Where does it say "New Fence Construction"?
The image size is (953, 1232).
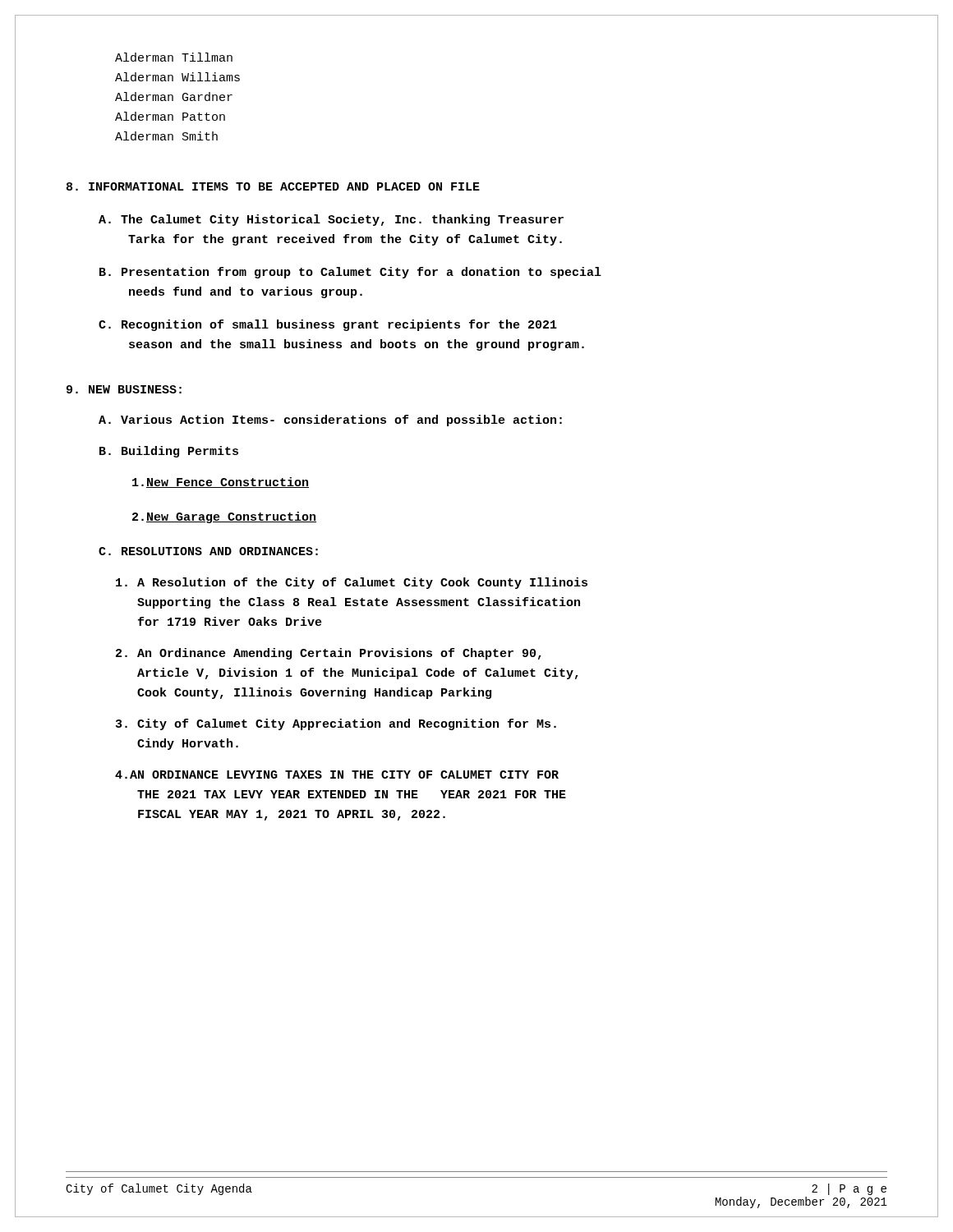pos(220,483)
